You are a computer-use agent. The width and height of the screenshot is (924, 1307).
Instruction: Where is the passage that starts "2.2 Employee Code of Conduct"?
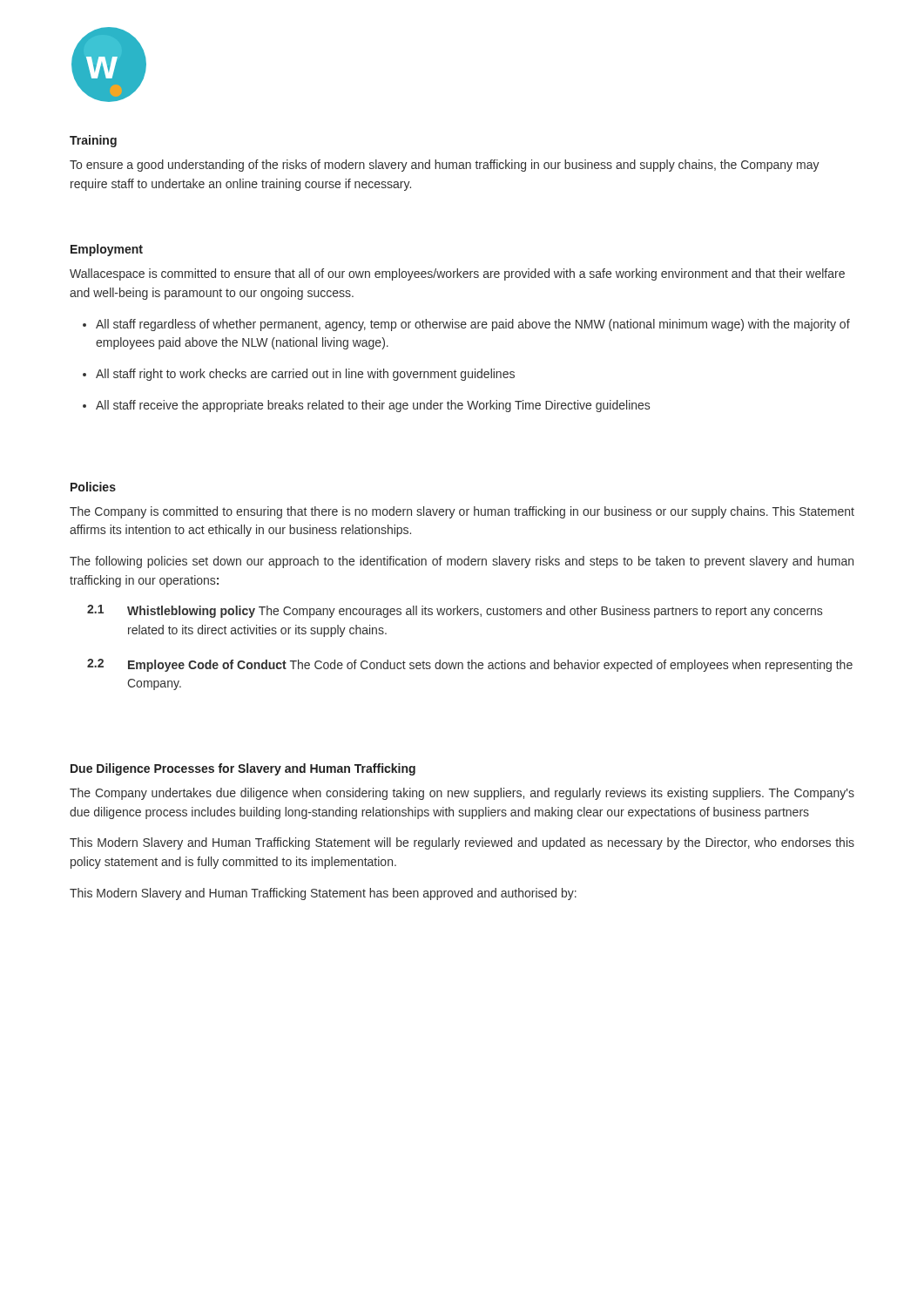coord(471,675)
